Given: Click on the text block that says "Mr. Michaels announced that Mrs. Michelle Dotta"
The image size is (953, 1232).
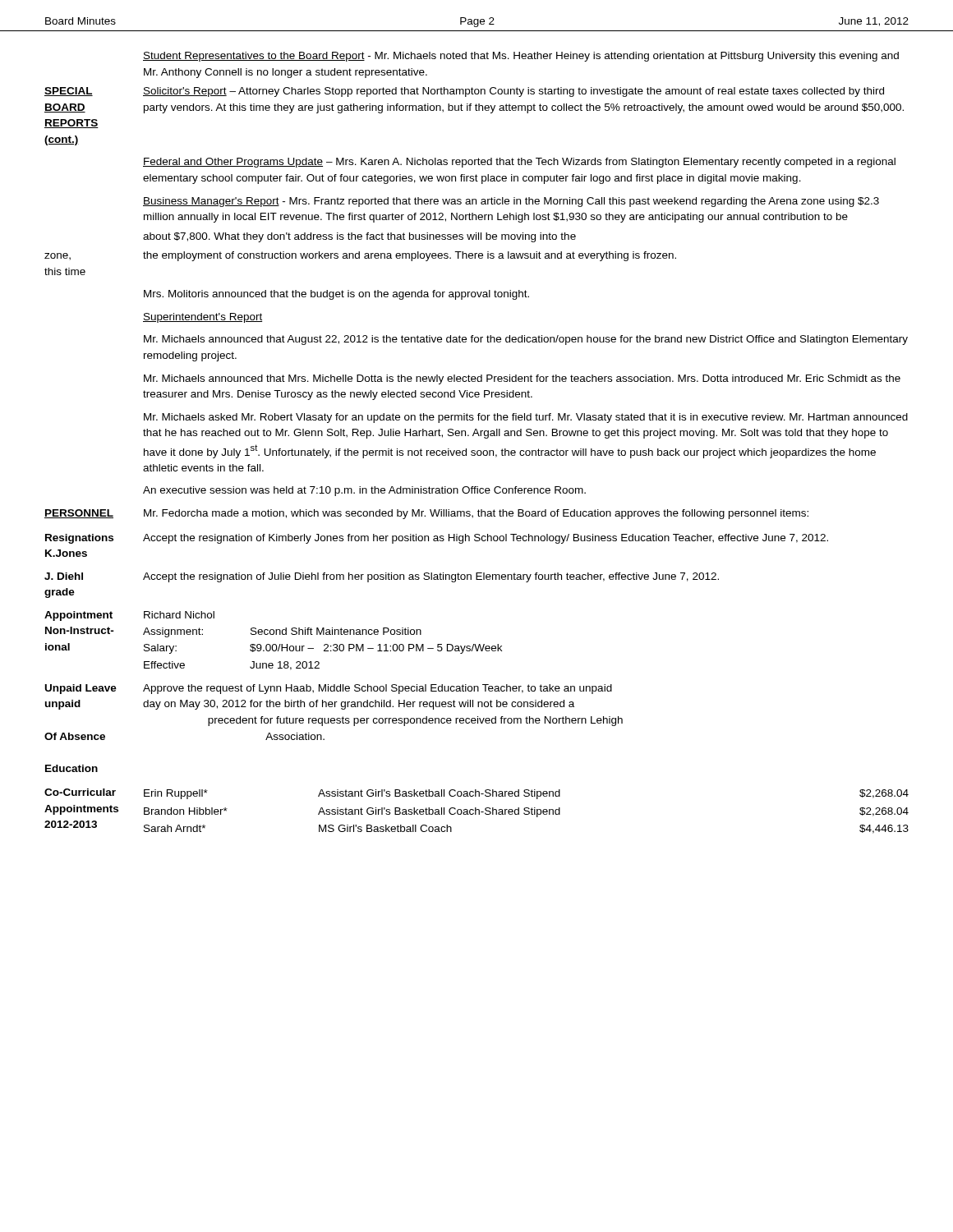Looking at the screenshot, I should (x=476, y=386).
